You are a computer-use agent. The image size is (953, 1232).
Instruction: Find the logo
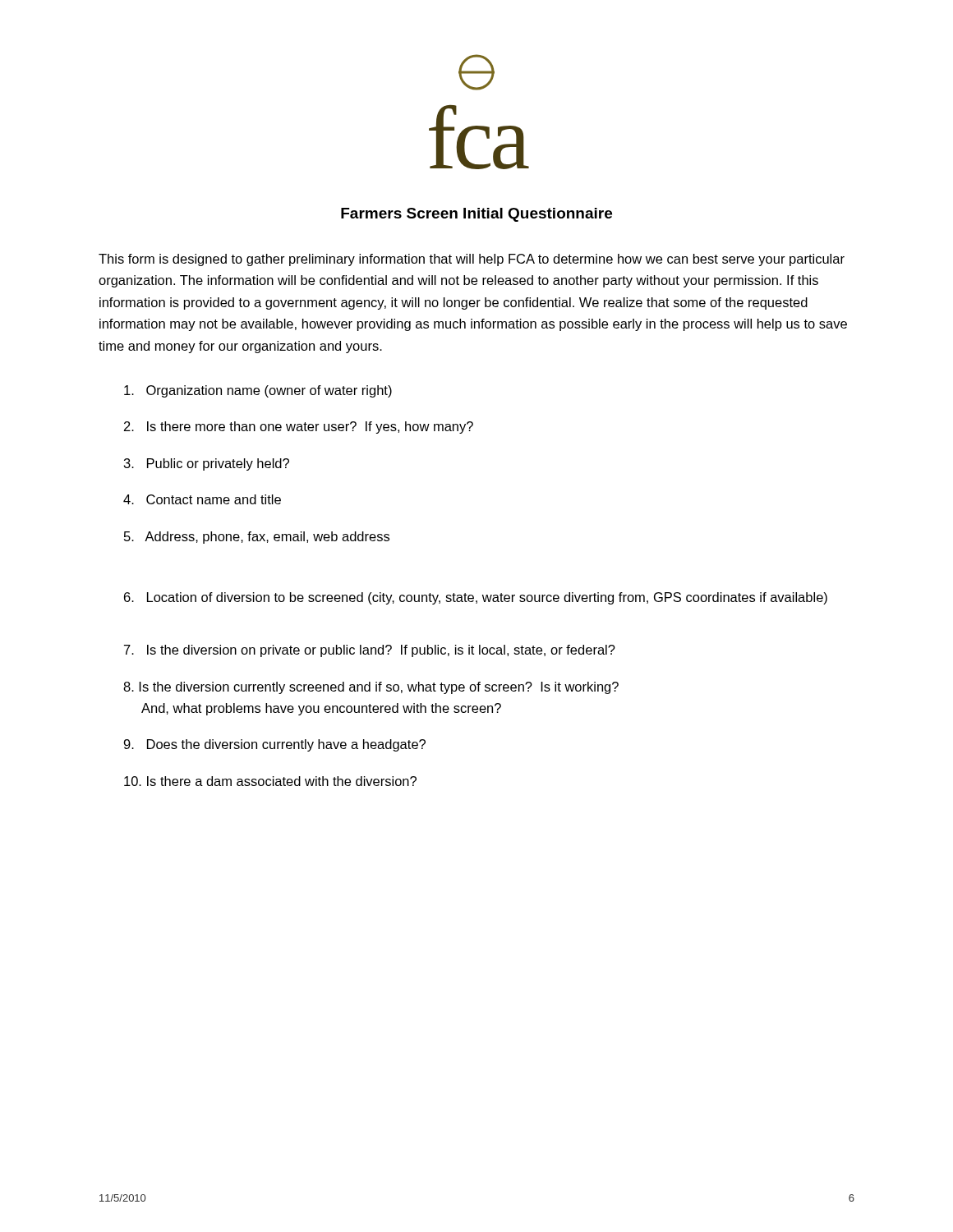[476, 118]
